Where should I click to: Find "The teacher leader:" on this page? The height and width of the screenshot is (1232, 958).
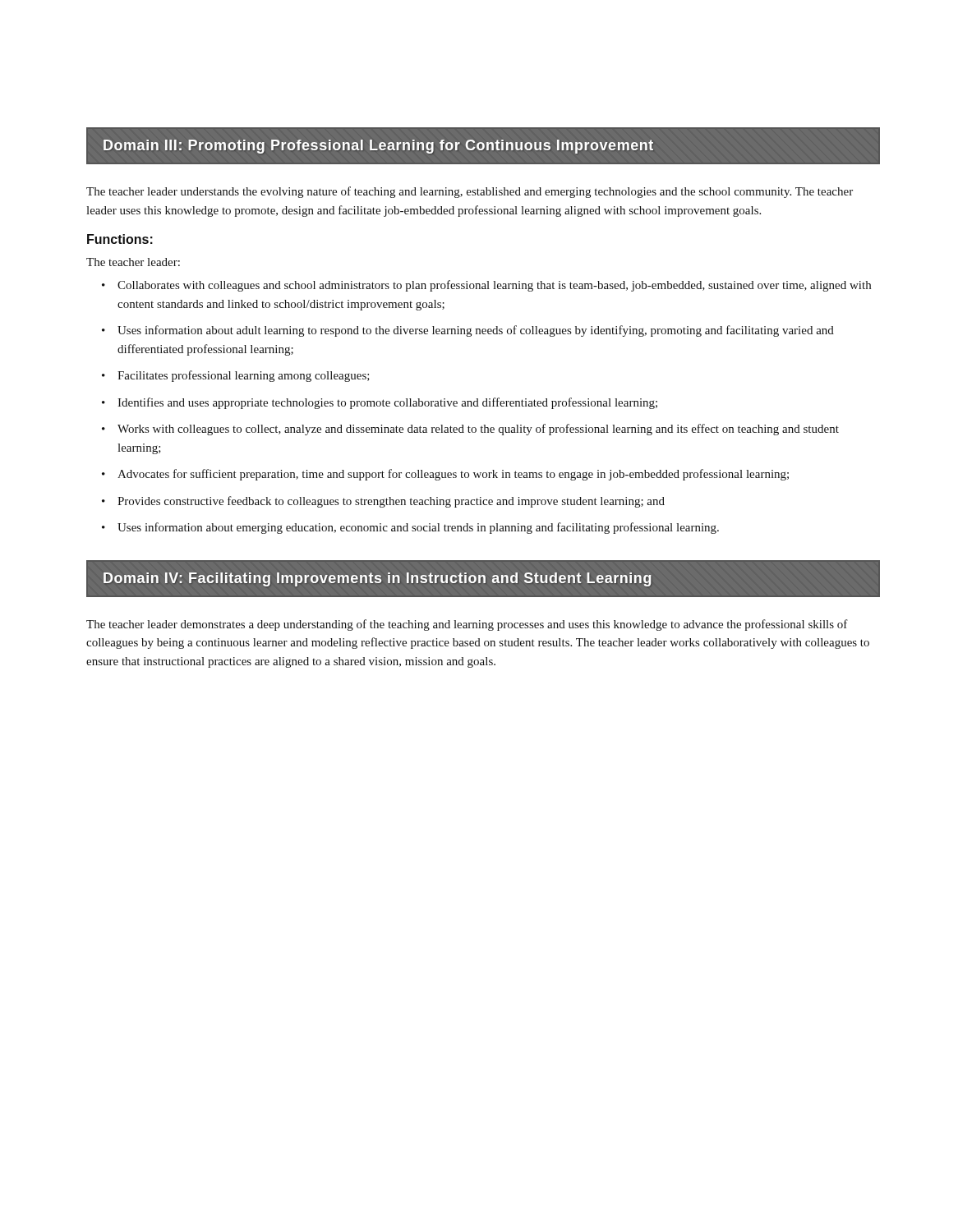point(133,262)
